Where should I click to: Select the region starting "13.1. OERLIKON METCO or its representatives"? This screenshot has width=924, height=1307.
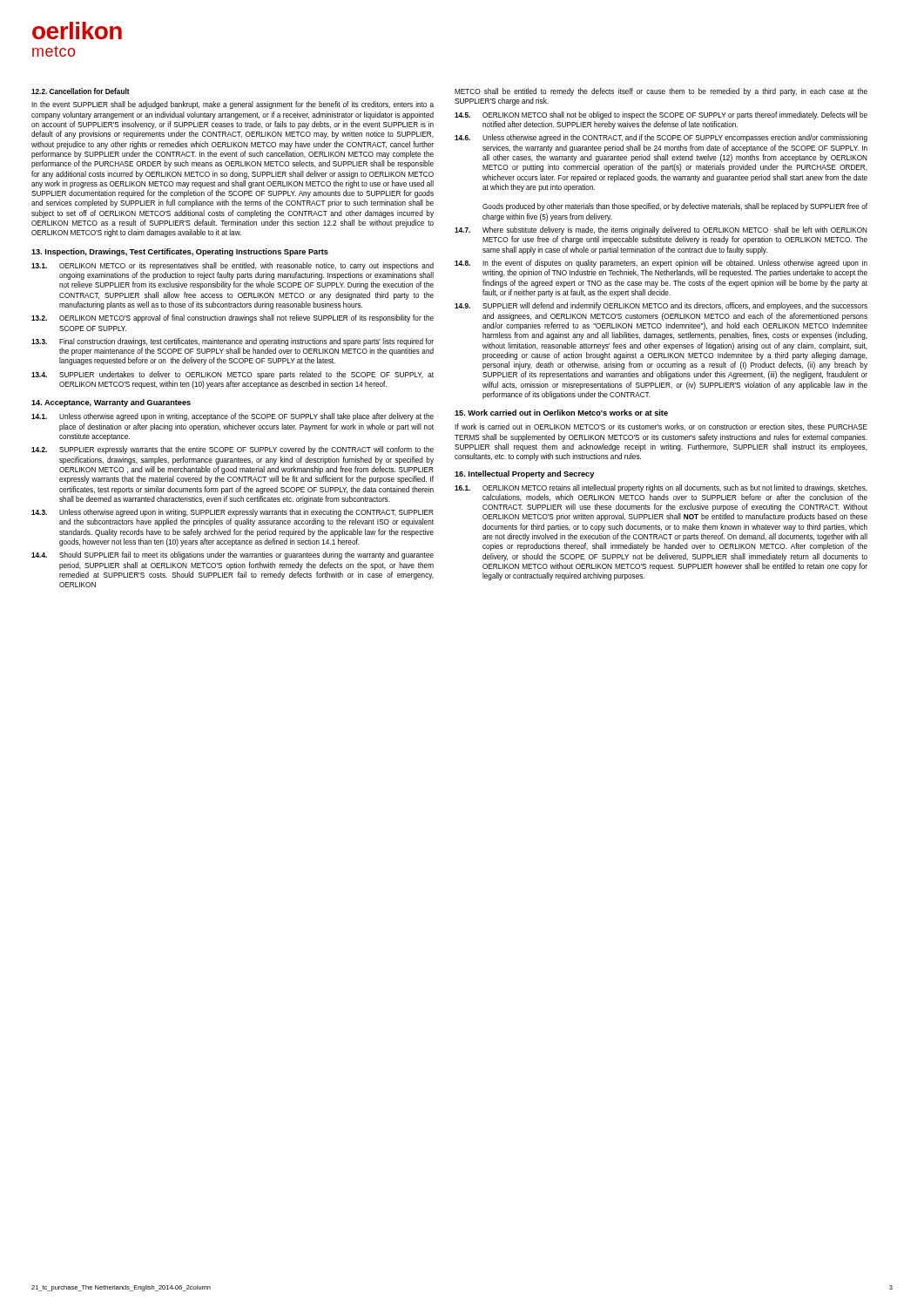[233, 286]
